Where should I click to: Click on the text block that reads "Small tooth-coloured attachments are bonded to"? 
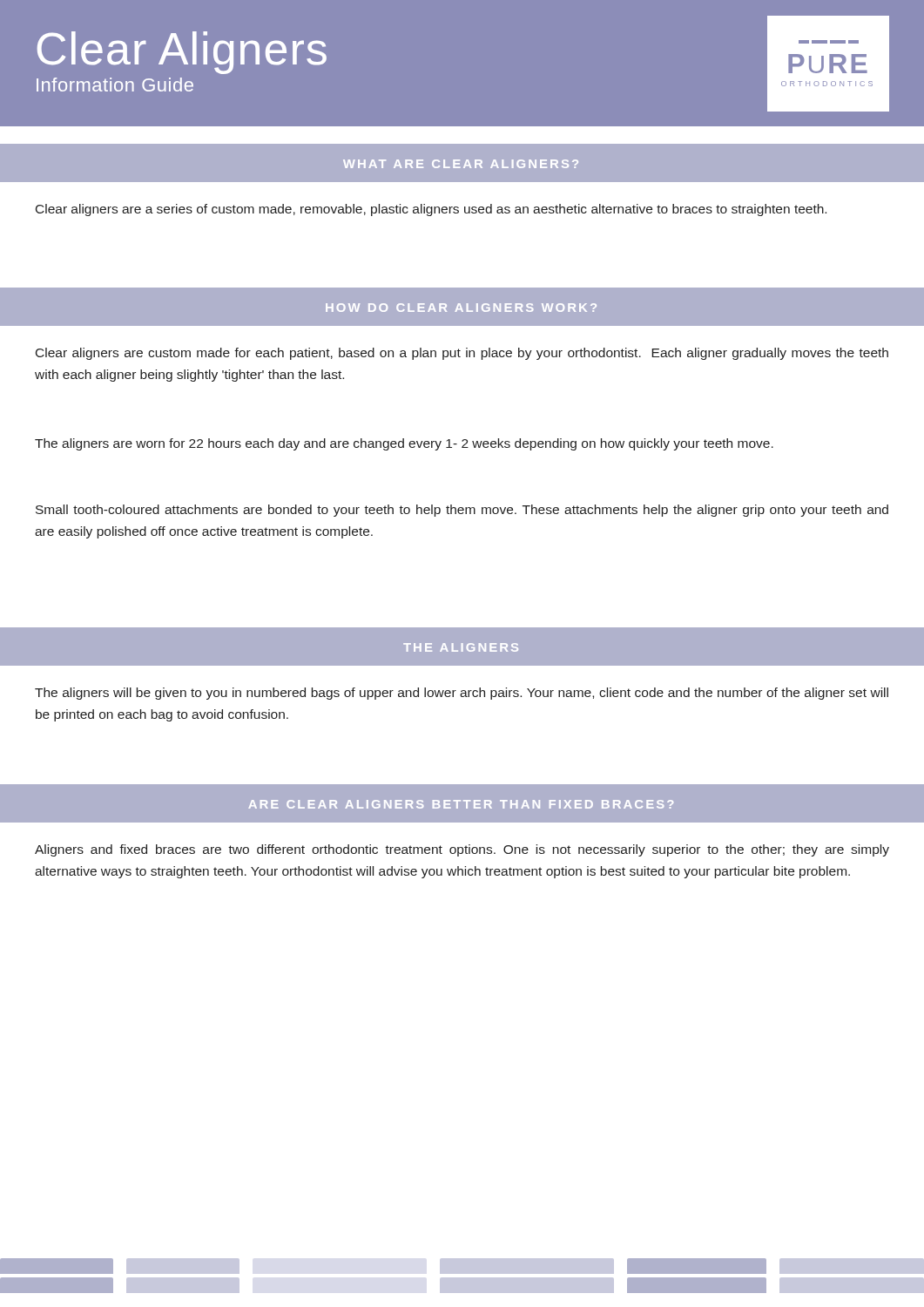click(462, 520)
